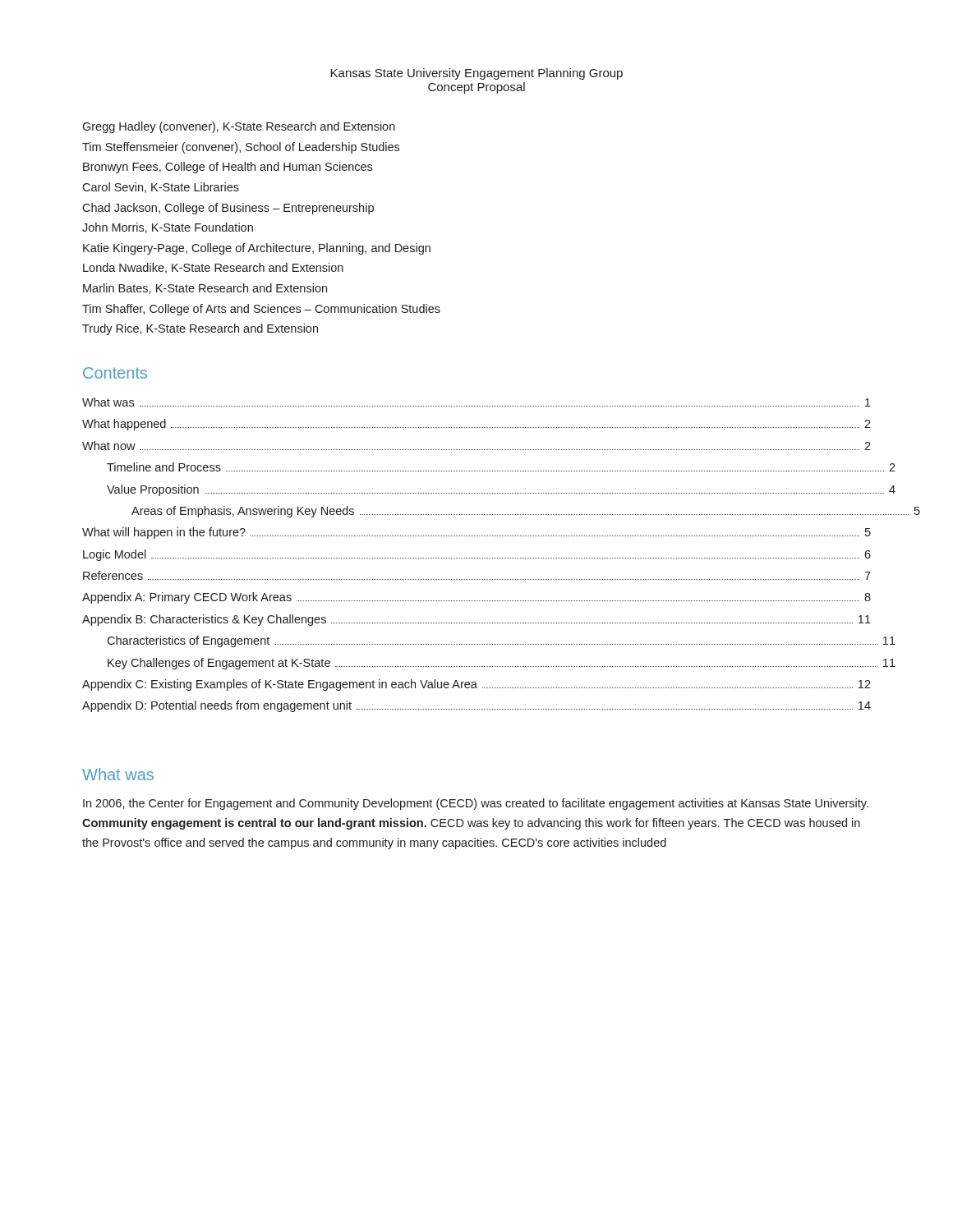Viewport: 953px width, 1232px height.
Task: Where does it say "Characteristics of Engagement 11"?
Action: tap(501, 641)
